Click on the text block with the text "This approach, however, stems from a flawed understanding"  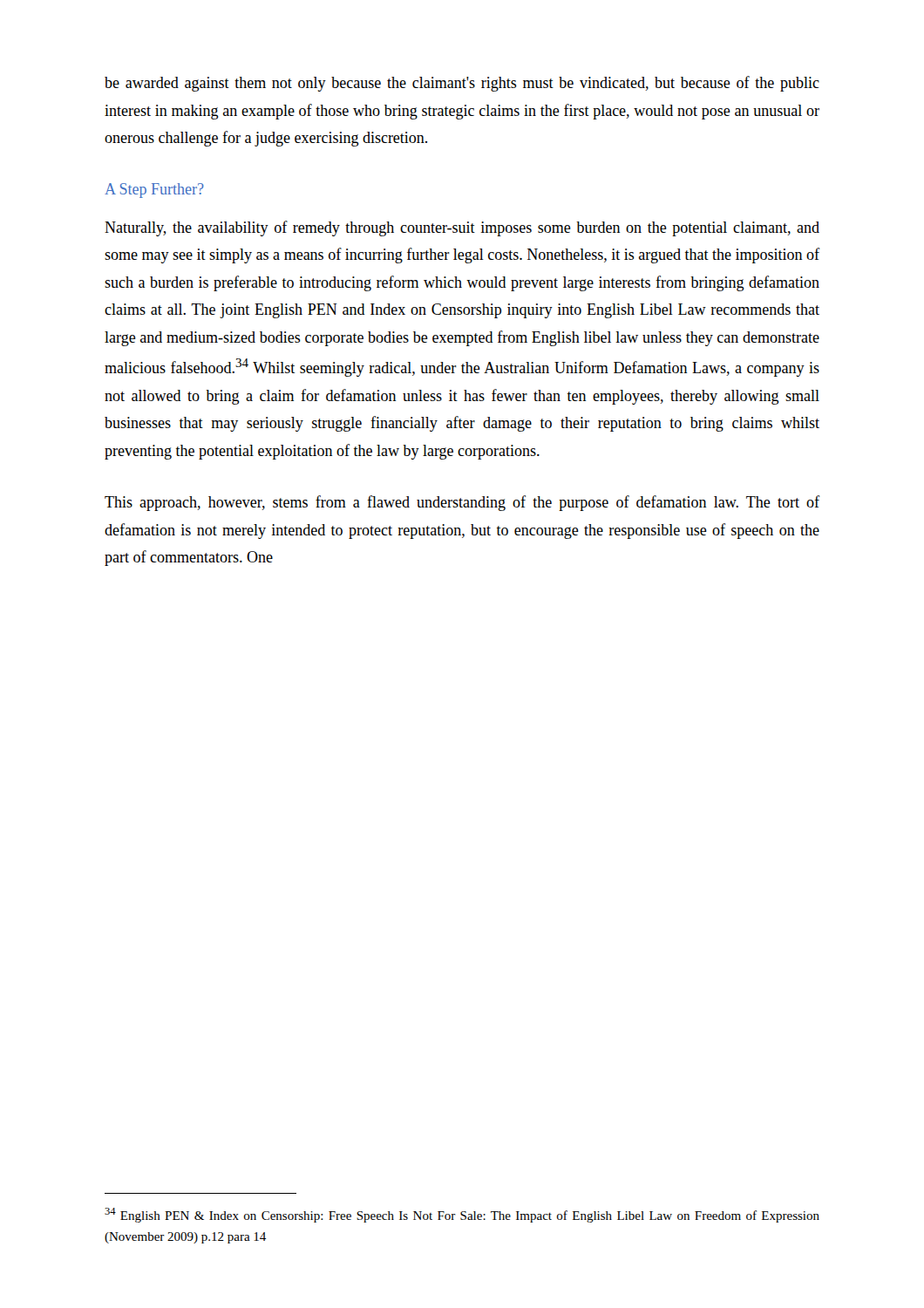[x=462, y=530]
